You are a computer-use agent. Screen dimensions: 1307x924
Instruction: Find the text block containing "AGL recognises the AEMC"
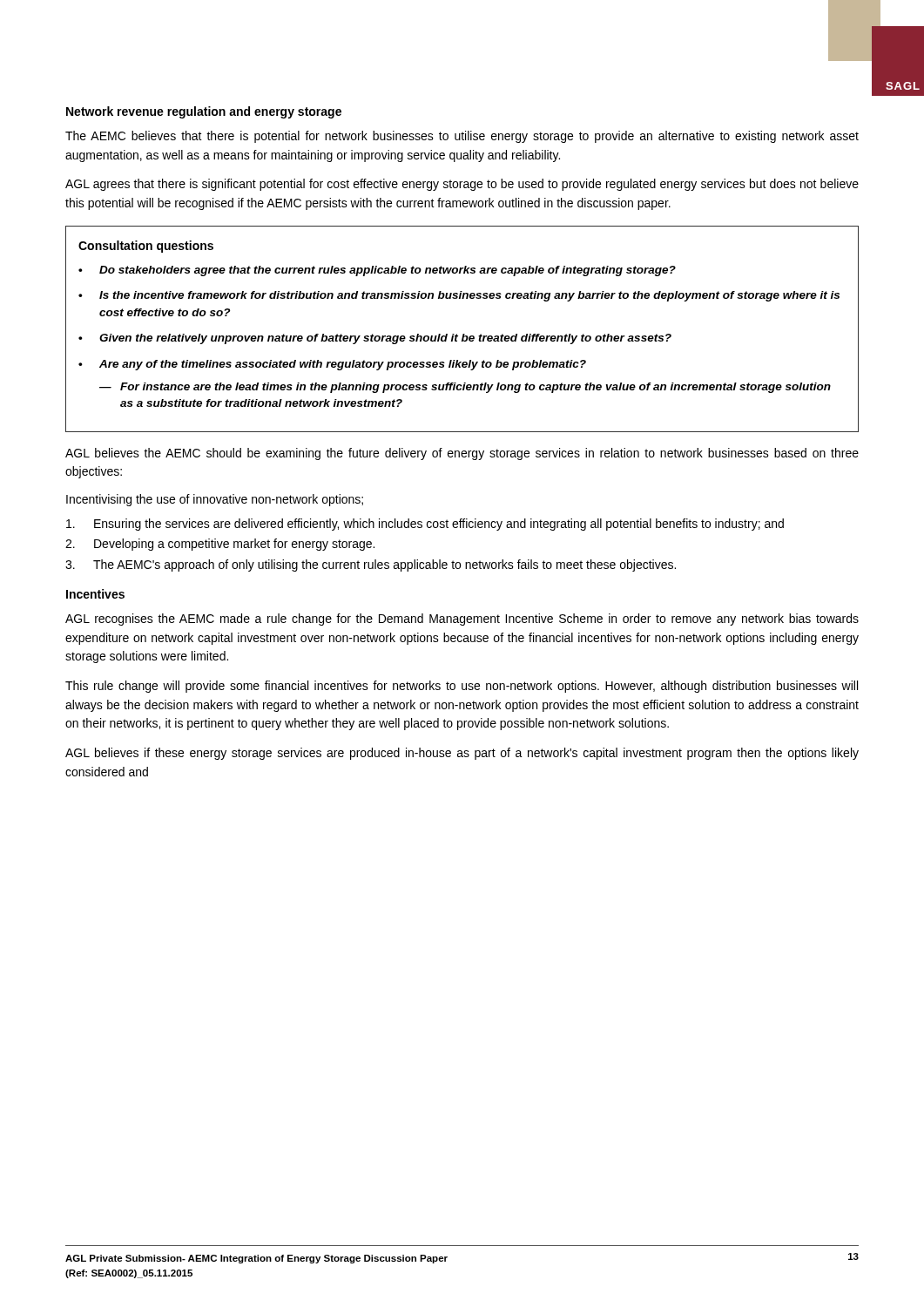pyautogui.click(x=462, y=637)
